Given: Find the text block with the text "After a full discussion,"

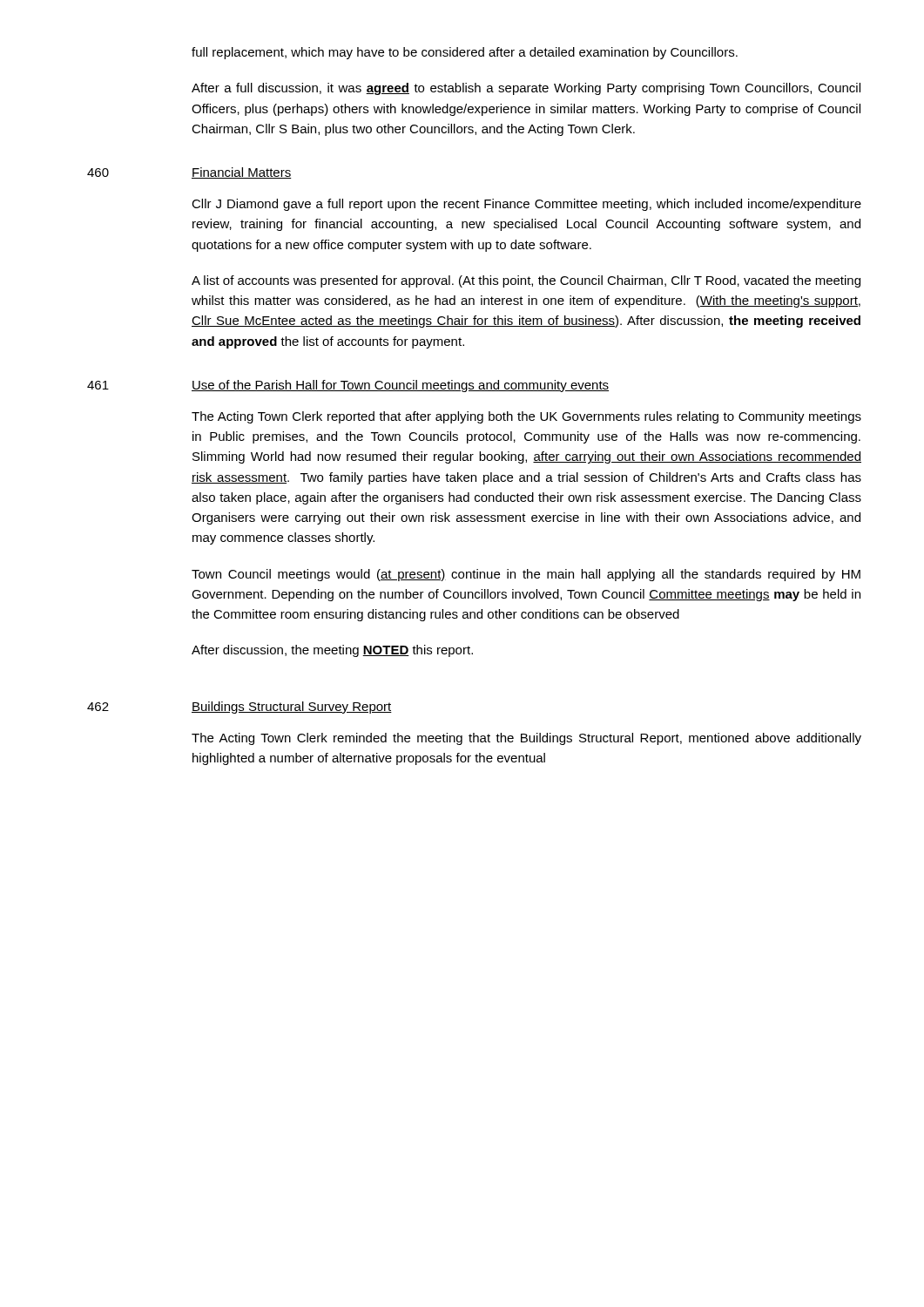Looking at the screenshot, I should [526, 108].
